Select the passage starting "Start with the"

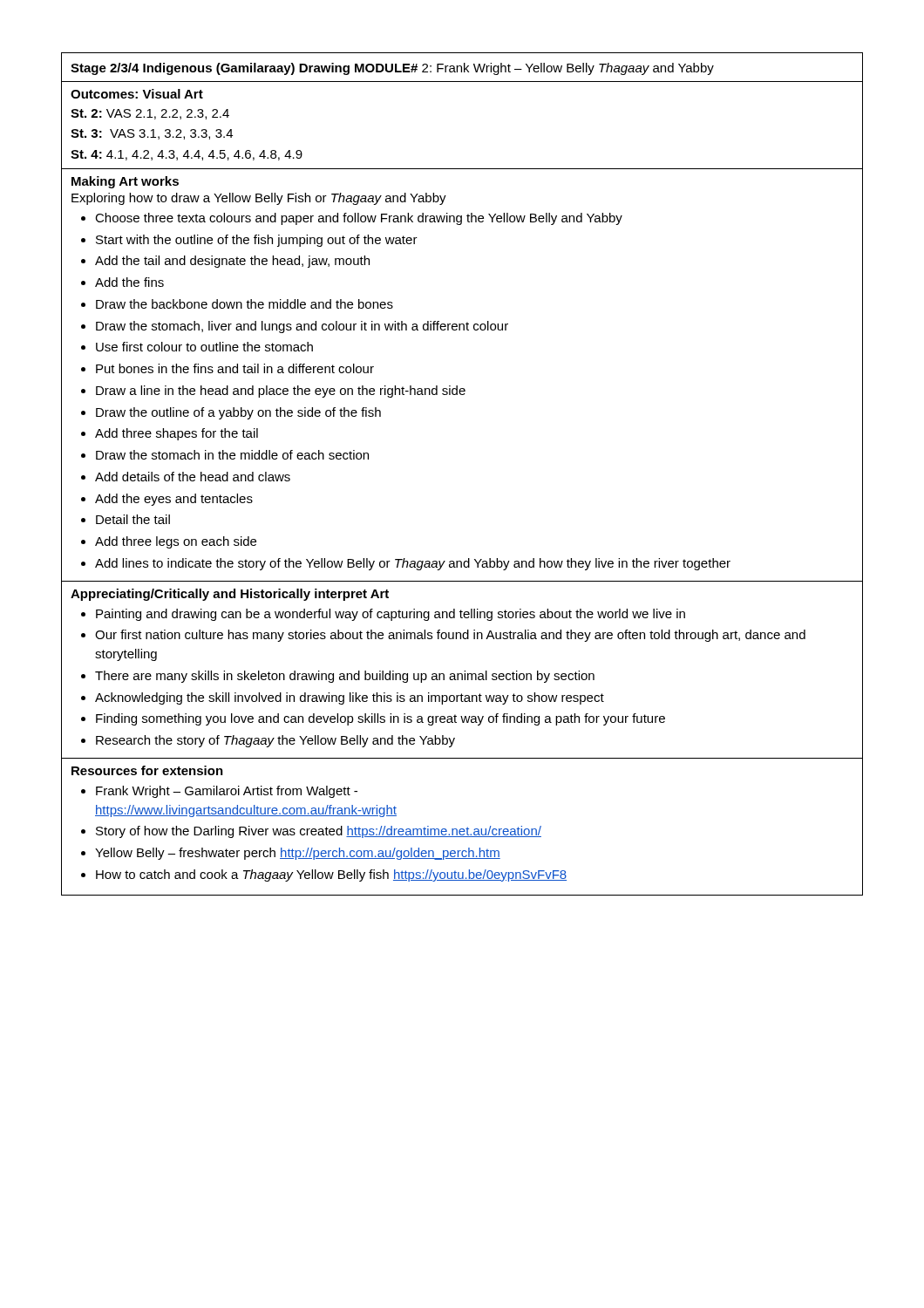pos(256,239)
